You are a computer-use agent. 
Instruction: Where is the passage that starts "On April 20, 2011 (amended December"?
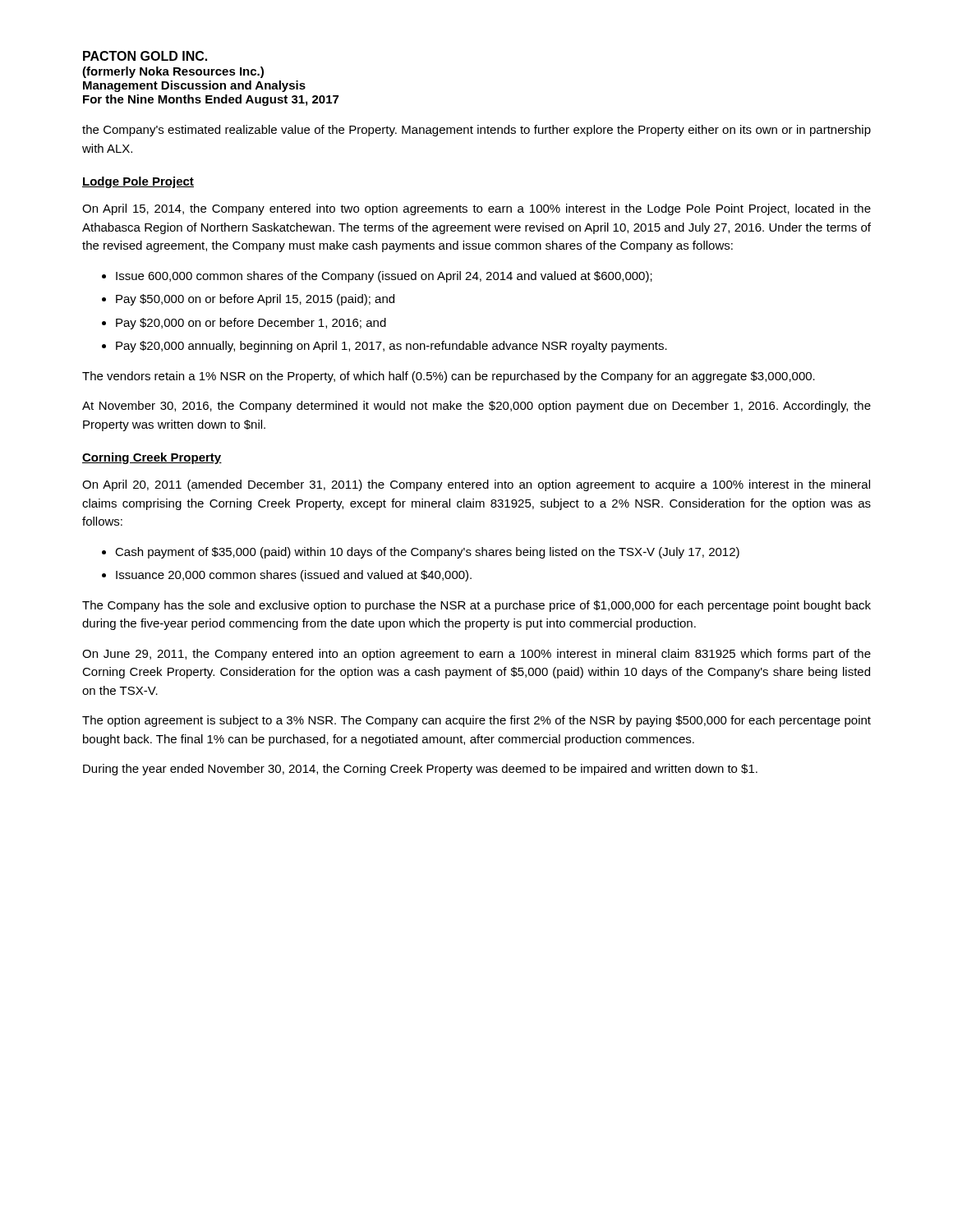(476, 503)
